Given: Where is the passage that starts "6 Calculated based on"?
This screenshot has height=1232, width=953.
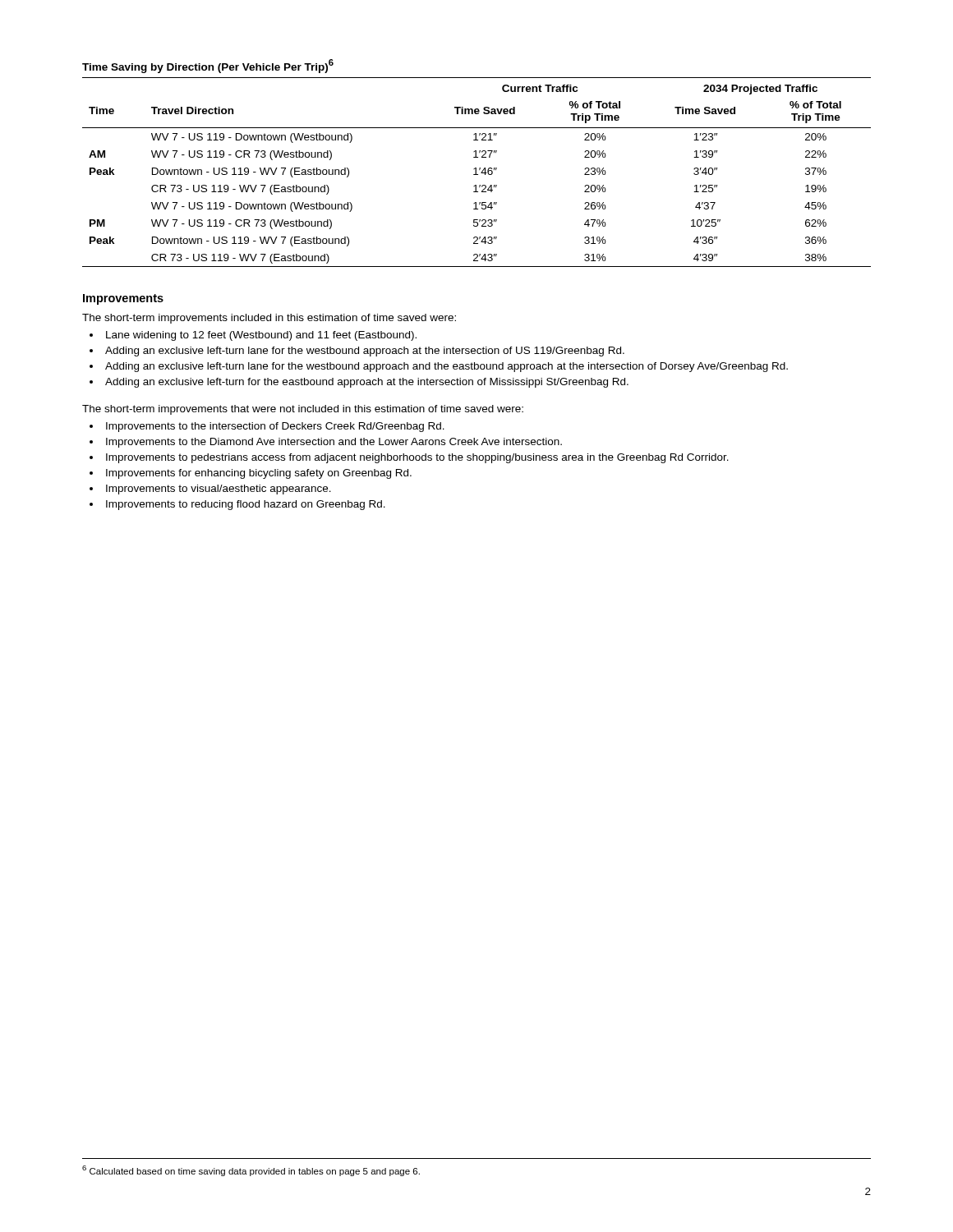Looking at the screenshot, I should 251,1170.
